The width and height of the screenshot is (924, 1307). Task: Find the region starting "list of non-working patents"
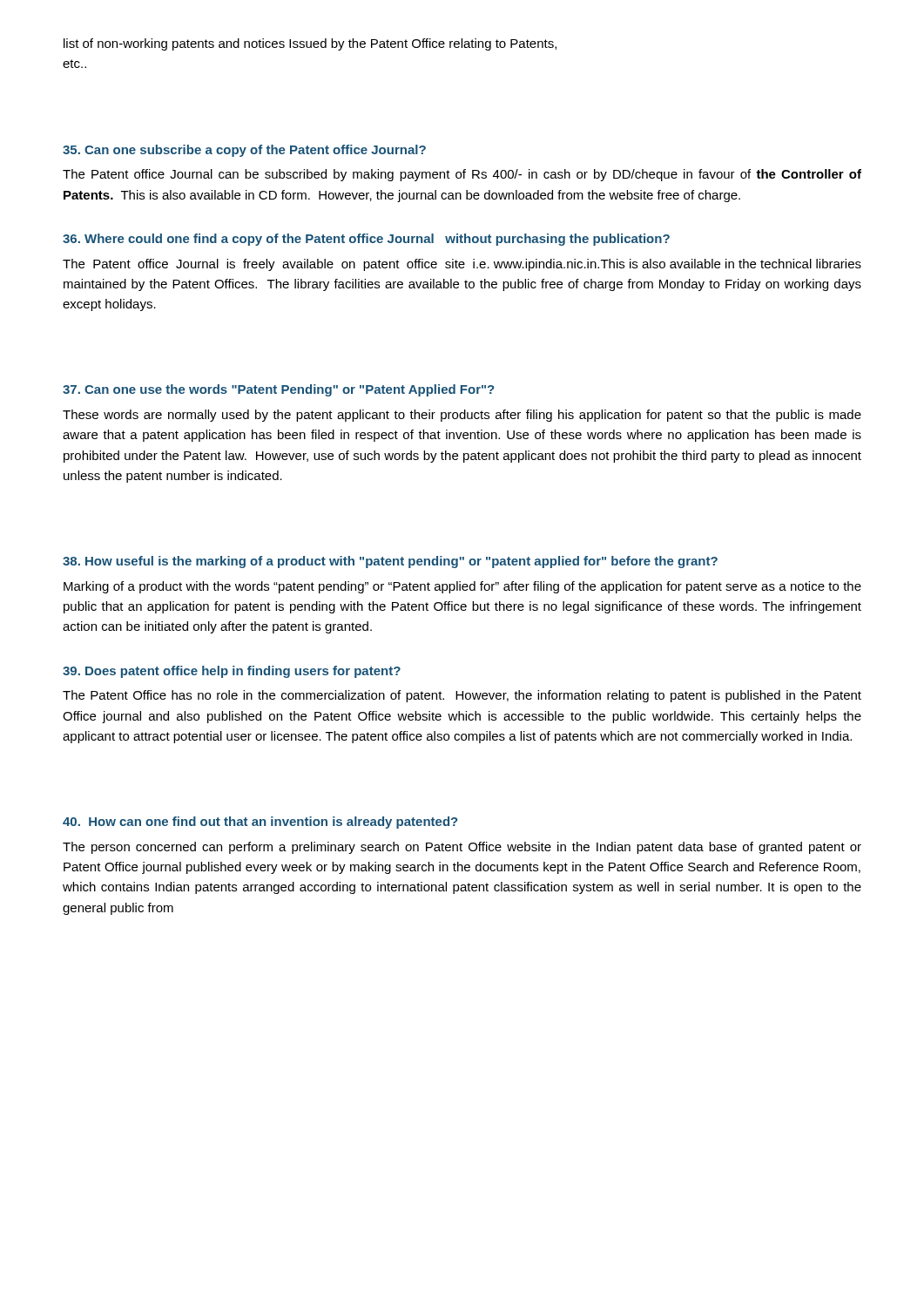point(462,53)
